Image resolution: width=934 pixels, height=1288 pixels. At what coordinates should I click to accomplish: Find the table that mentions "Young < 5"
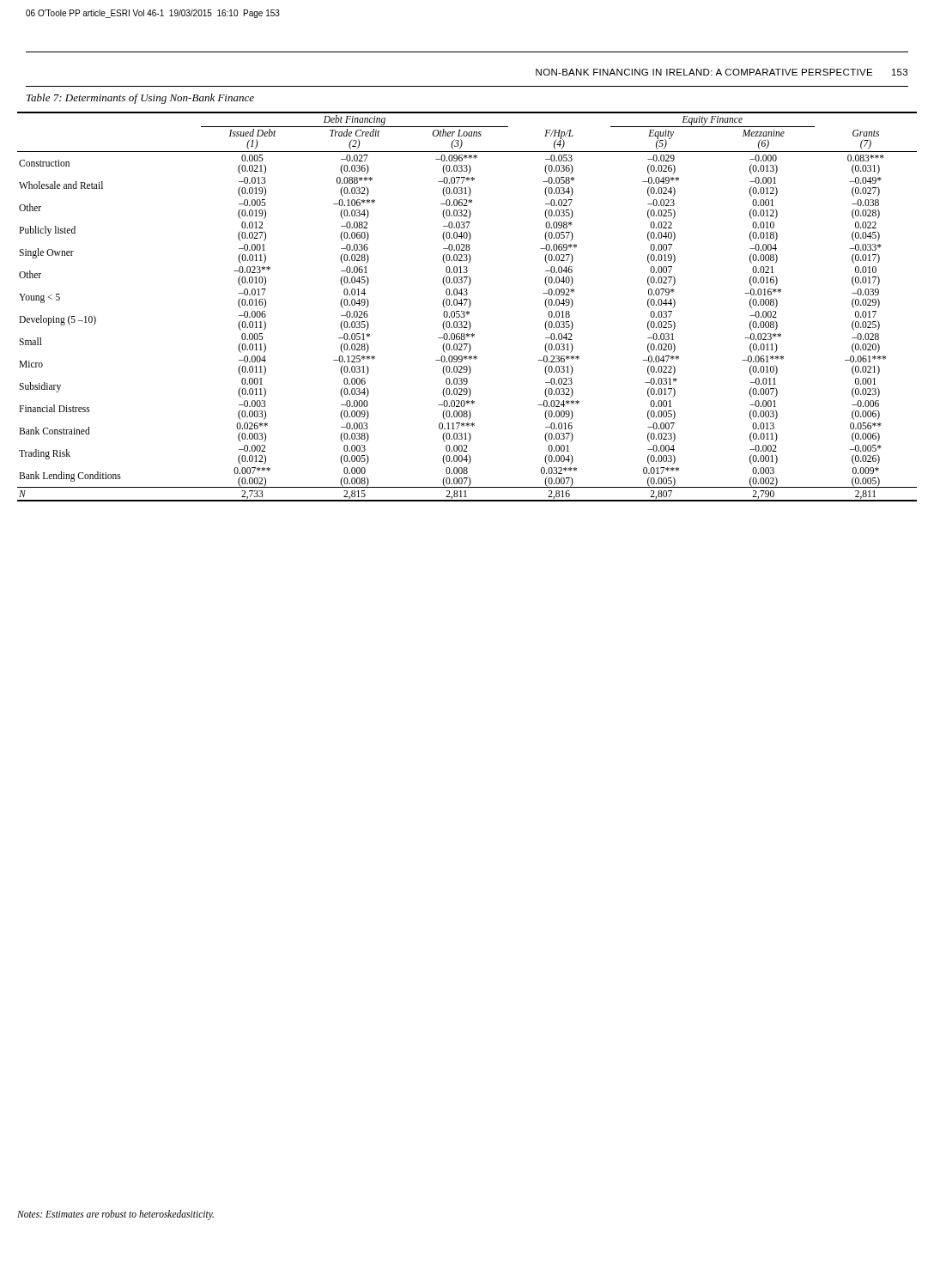point(467,306)
